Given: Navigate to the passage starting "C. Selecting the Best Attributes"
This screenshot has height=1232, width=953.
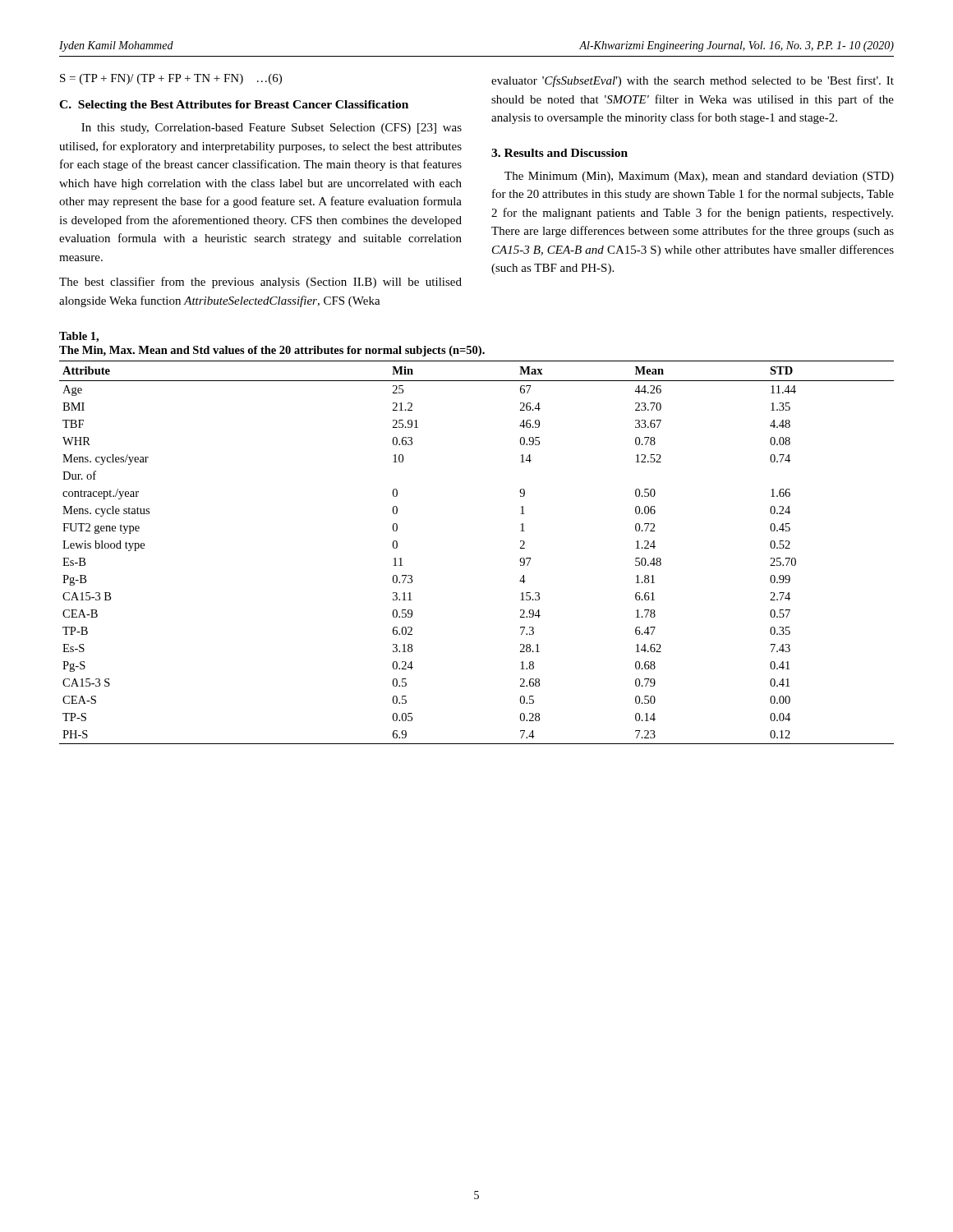Looking at the screenshot, I should click(234, 104).
